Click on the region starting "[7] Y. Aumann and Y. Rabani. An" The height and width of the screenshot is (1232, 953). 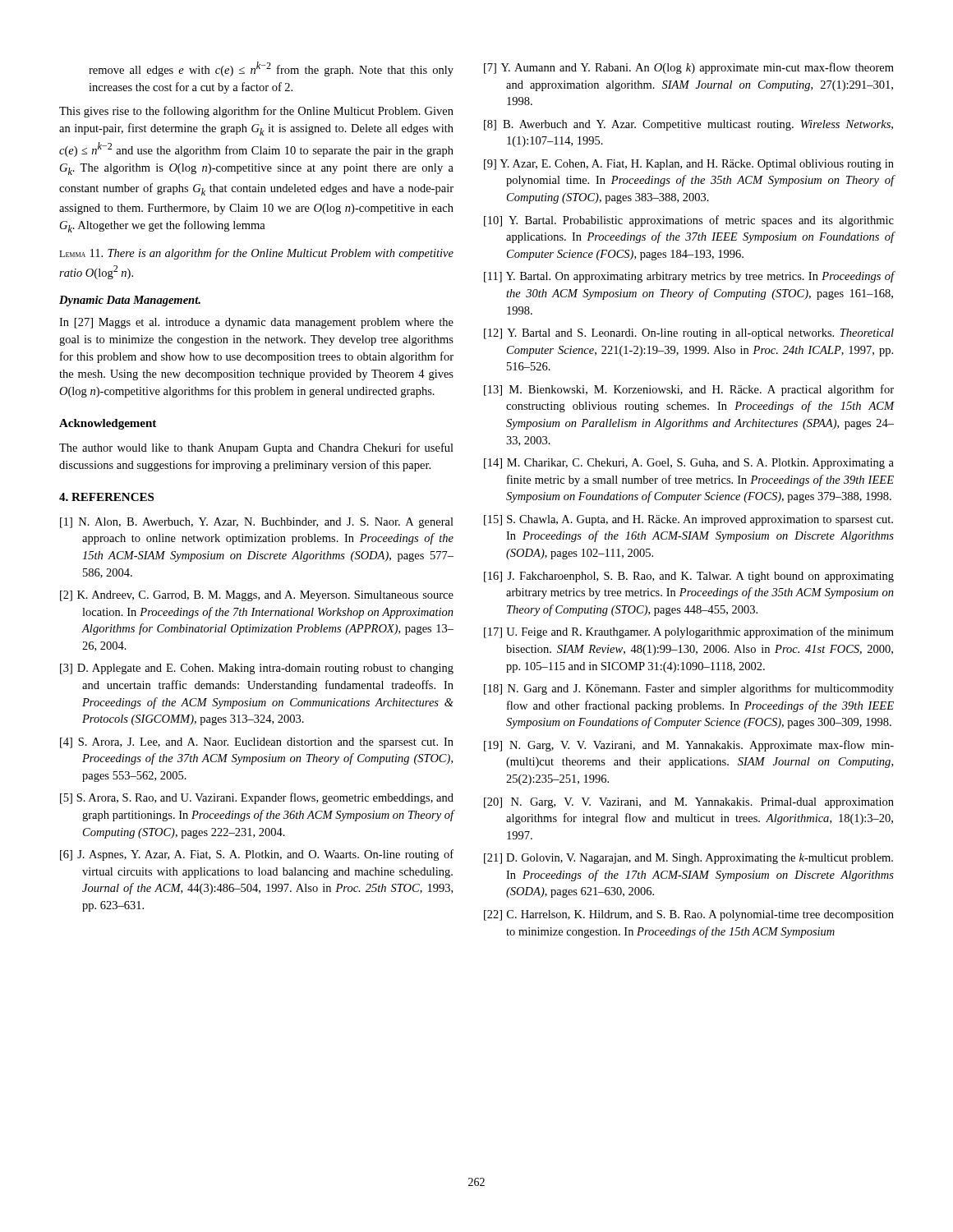tap(688, 85)
